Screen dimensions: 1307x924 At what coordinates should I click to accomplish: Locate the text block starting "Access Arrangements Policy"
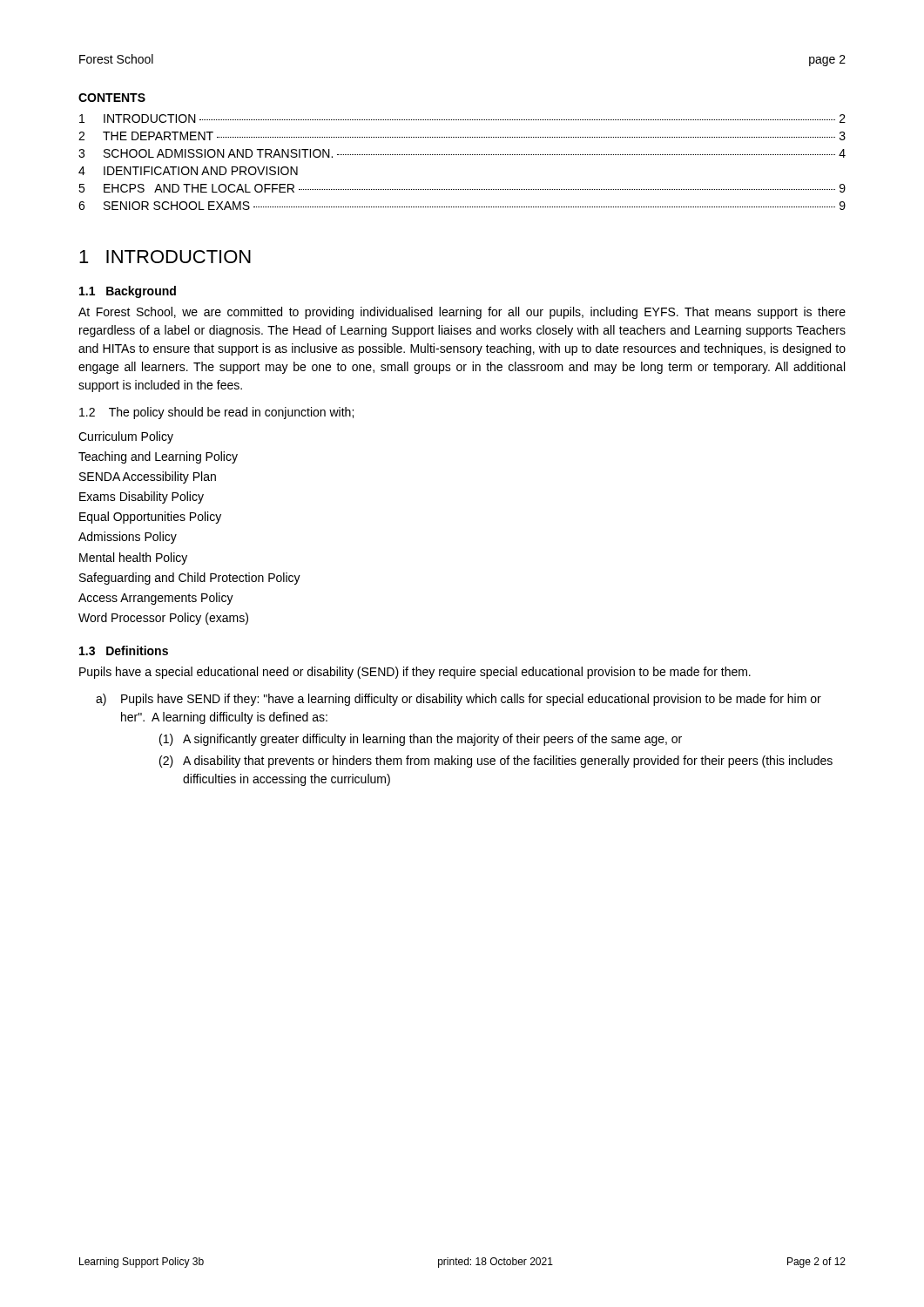click(x=156, y=597)
